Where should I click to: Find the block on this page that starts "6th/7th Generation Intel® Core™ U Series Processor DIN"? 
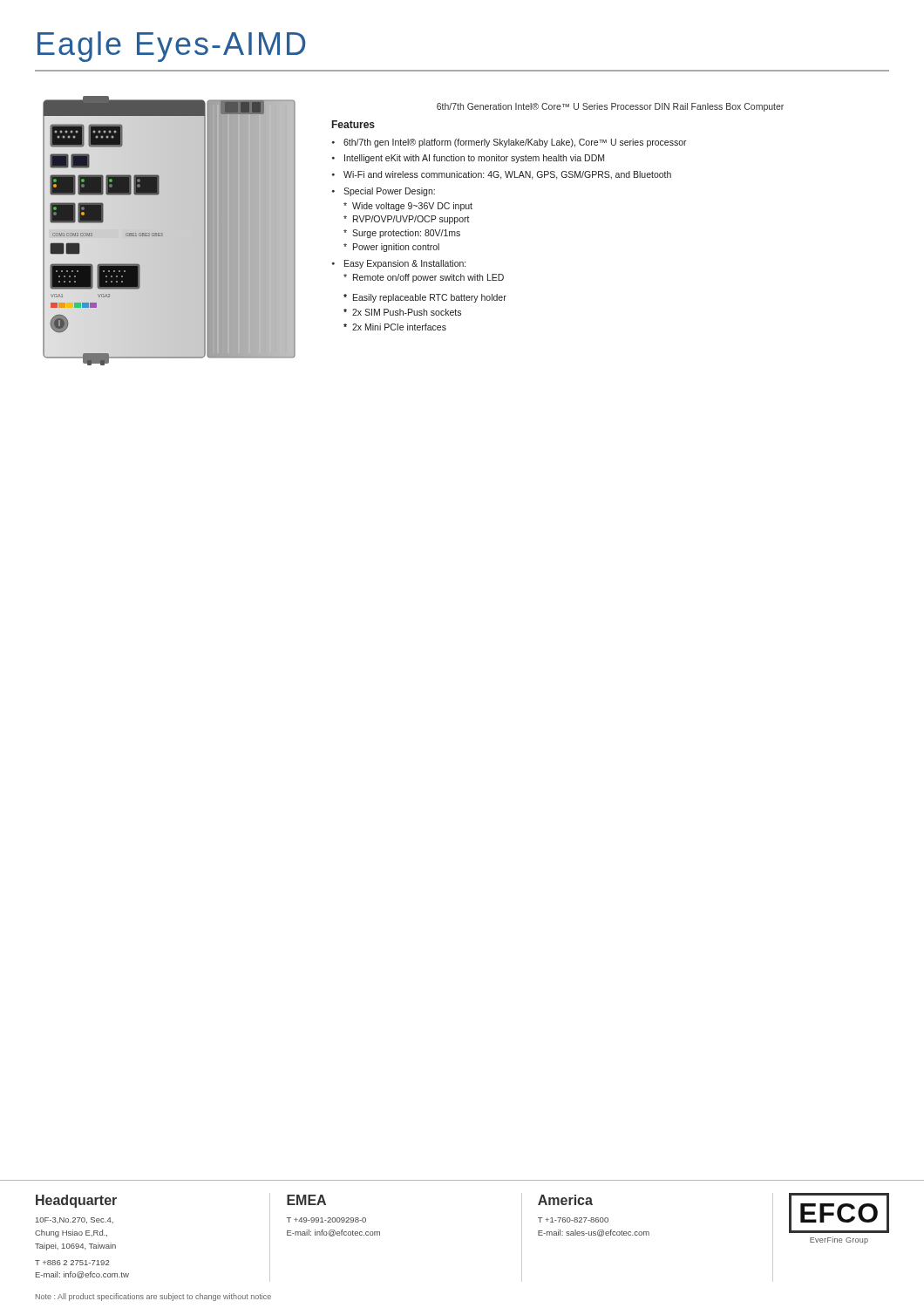click(x=610, y=106)
